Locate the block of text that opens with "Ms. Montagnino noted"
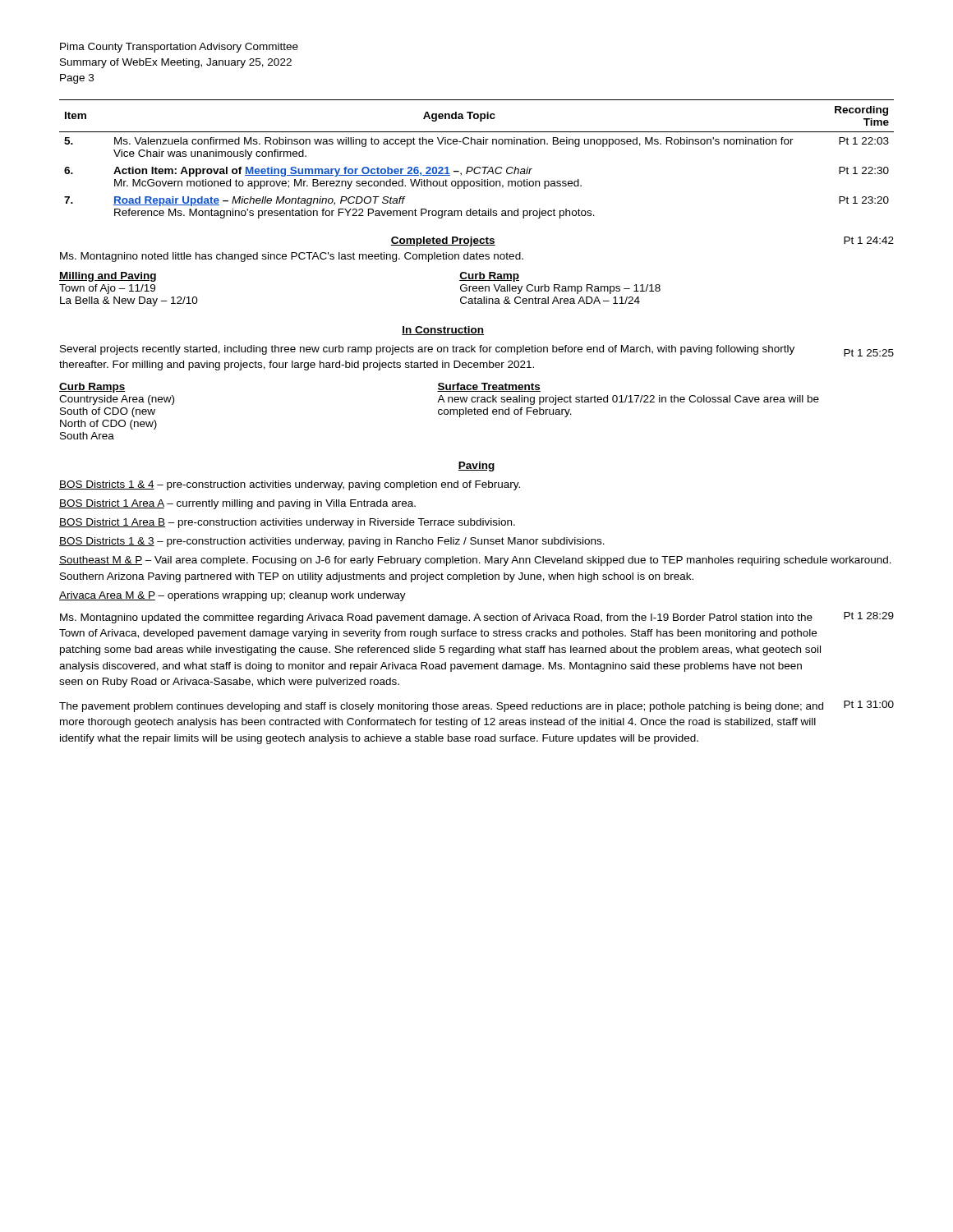The height and width of the screenshot is (1232, 953). [x=292, y=256]
